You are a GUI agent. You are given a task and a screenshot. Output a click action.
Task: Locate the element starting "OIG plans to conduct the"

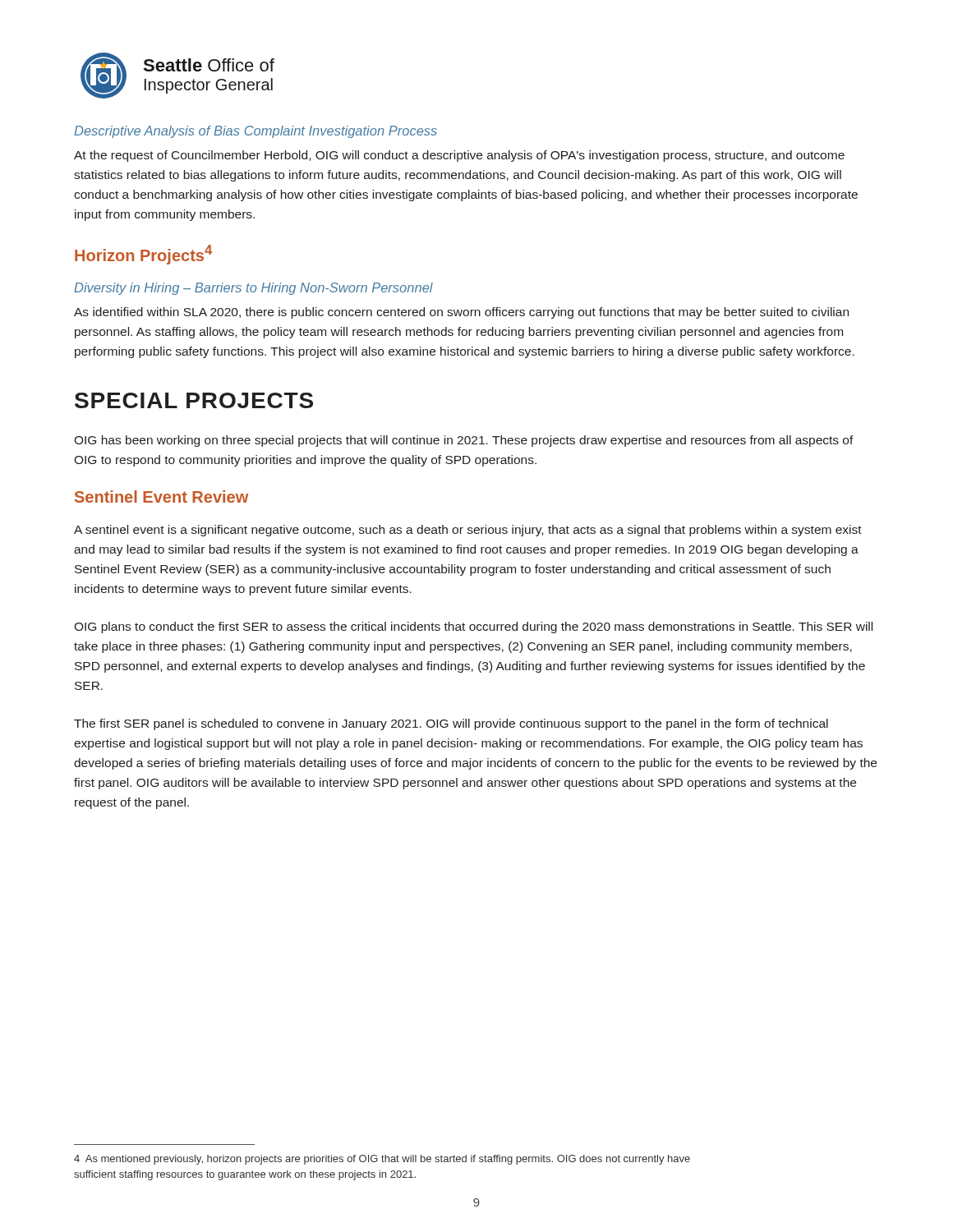pyautogui.click(x=474, y=656)
